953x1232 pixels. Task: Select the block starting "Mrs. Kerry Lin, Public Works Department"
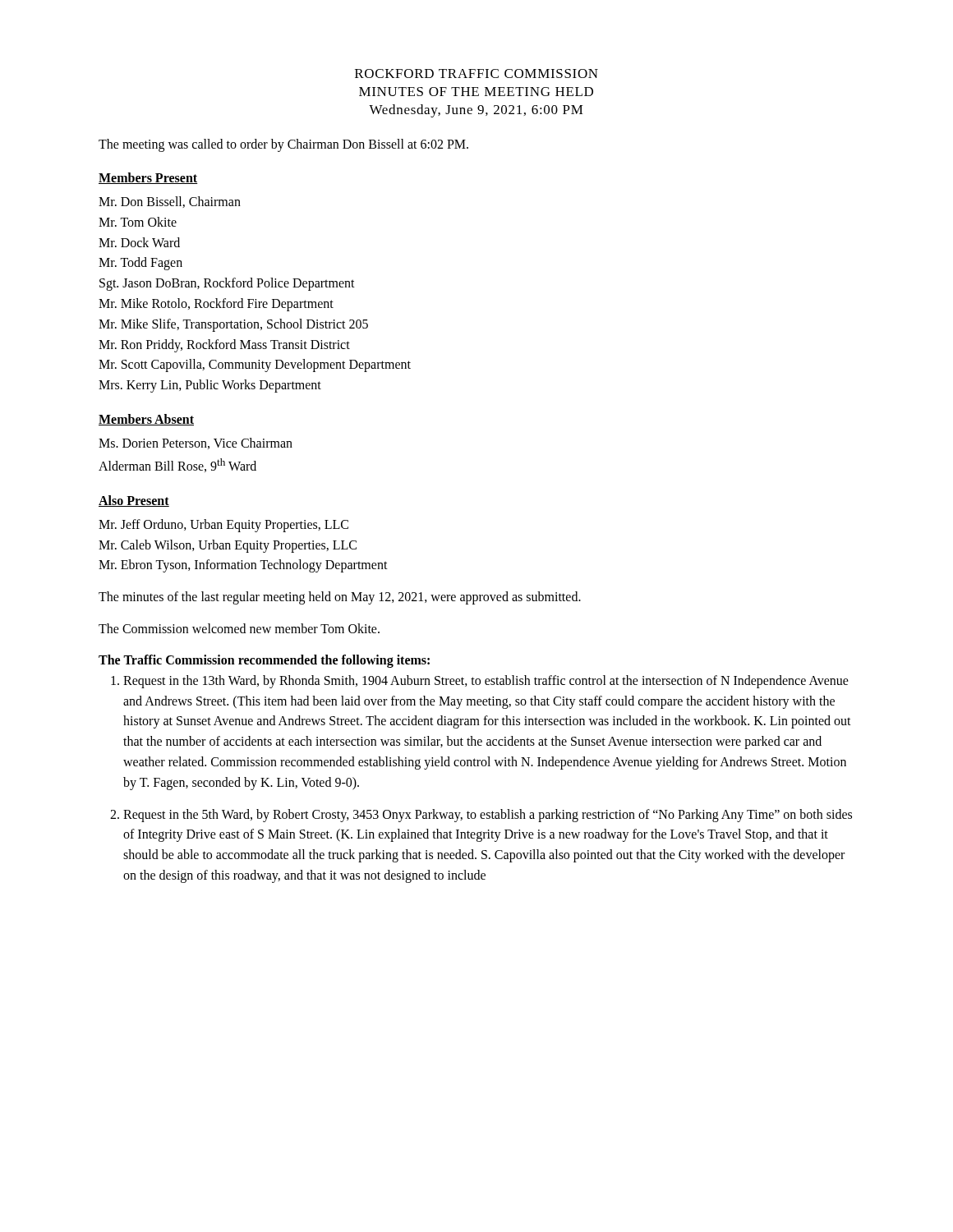coord(210,385)
